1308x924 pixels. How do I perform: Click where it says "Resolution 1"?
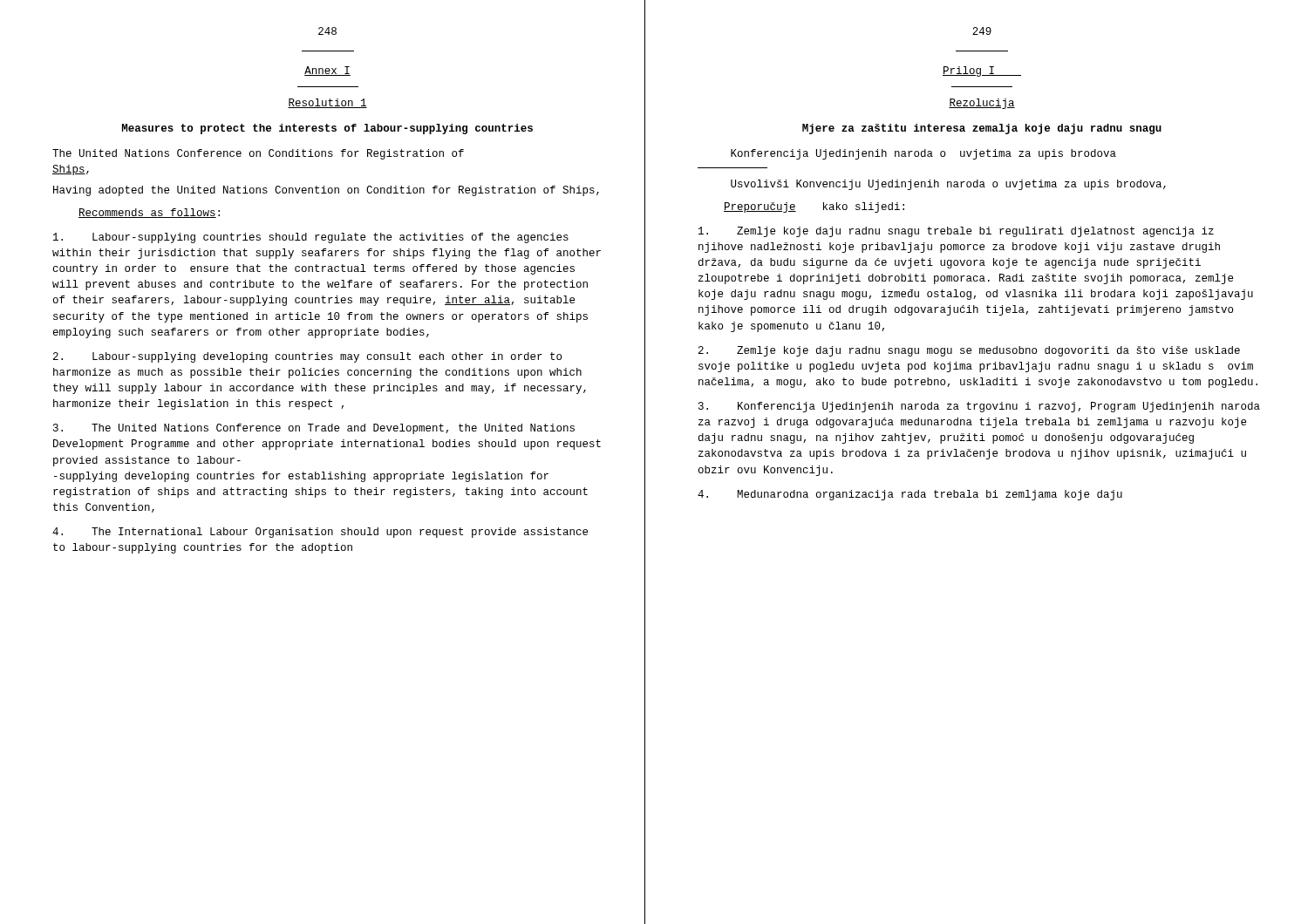coord(327,104)
